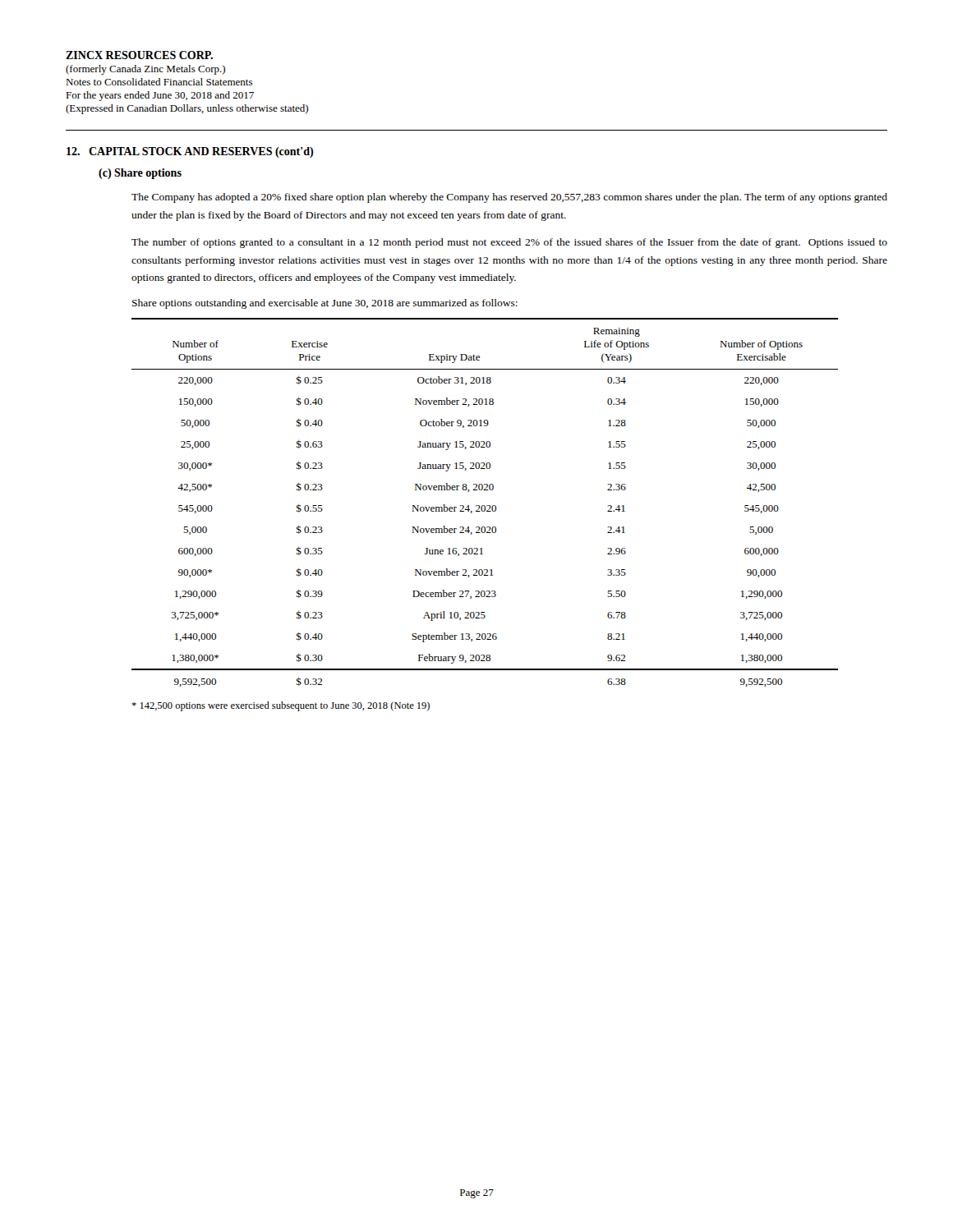Viewport: 953px width, 1232px height.
Task: Navigate to the text block starting "142,500 options were exercised subsequent"
Action: 281,706
